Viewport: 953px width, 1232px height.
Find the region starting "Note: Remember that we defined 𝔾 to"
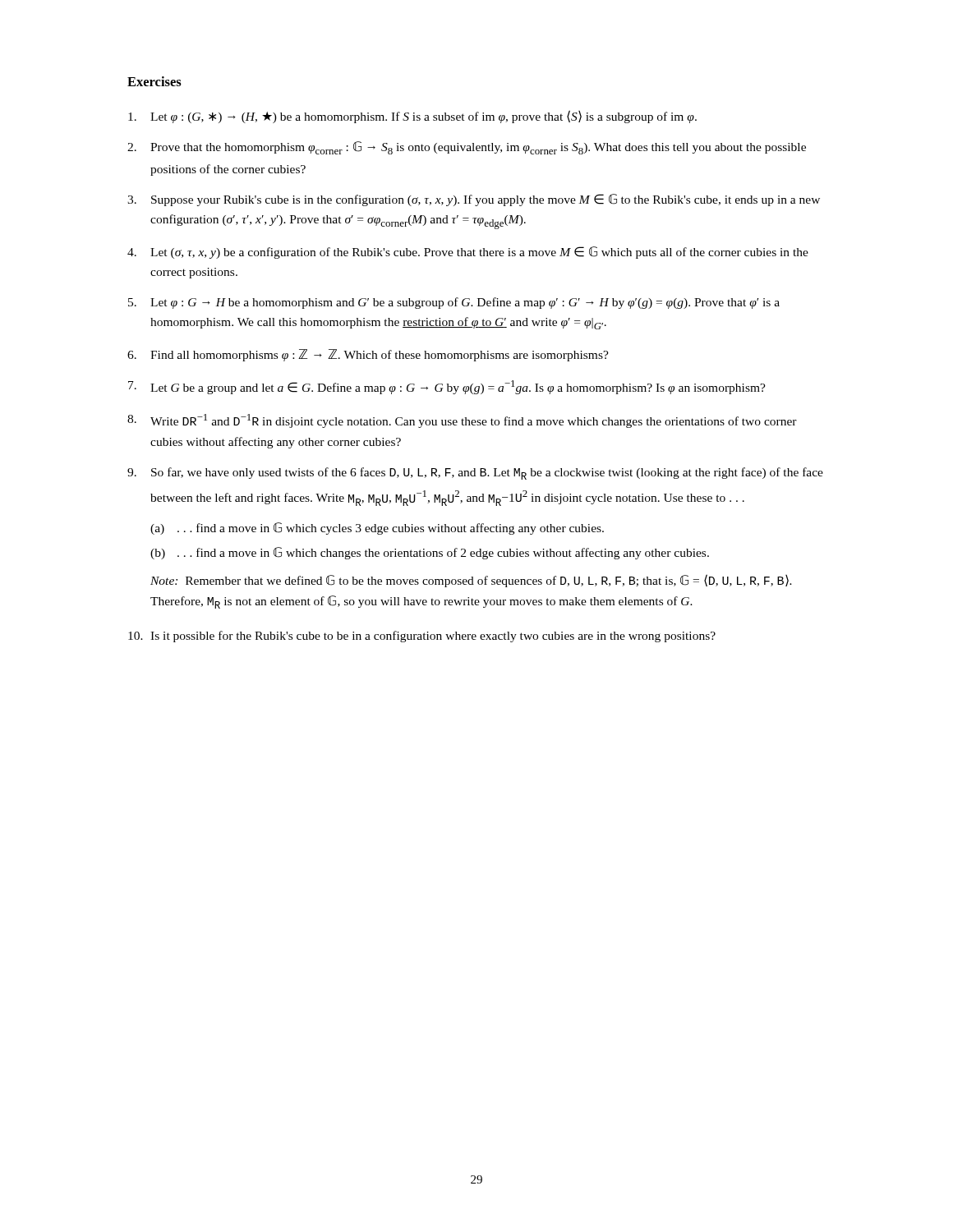tap(471, 593)
